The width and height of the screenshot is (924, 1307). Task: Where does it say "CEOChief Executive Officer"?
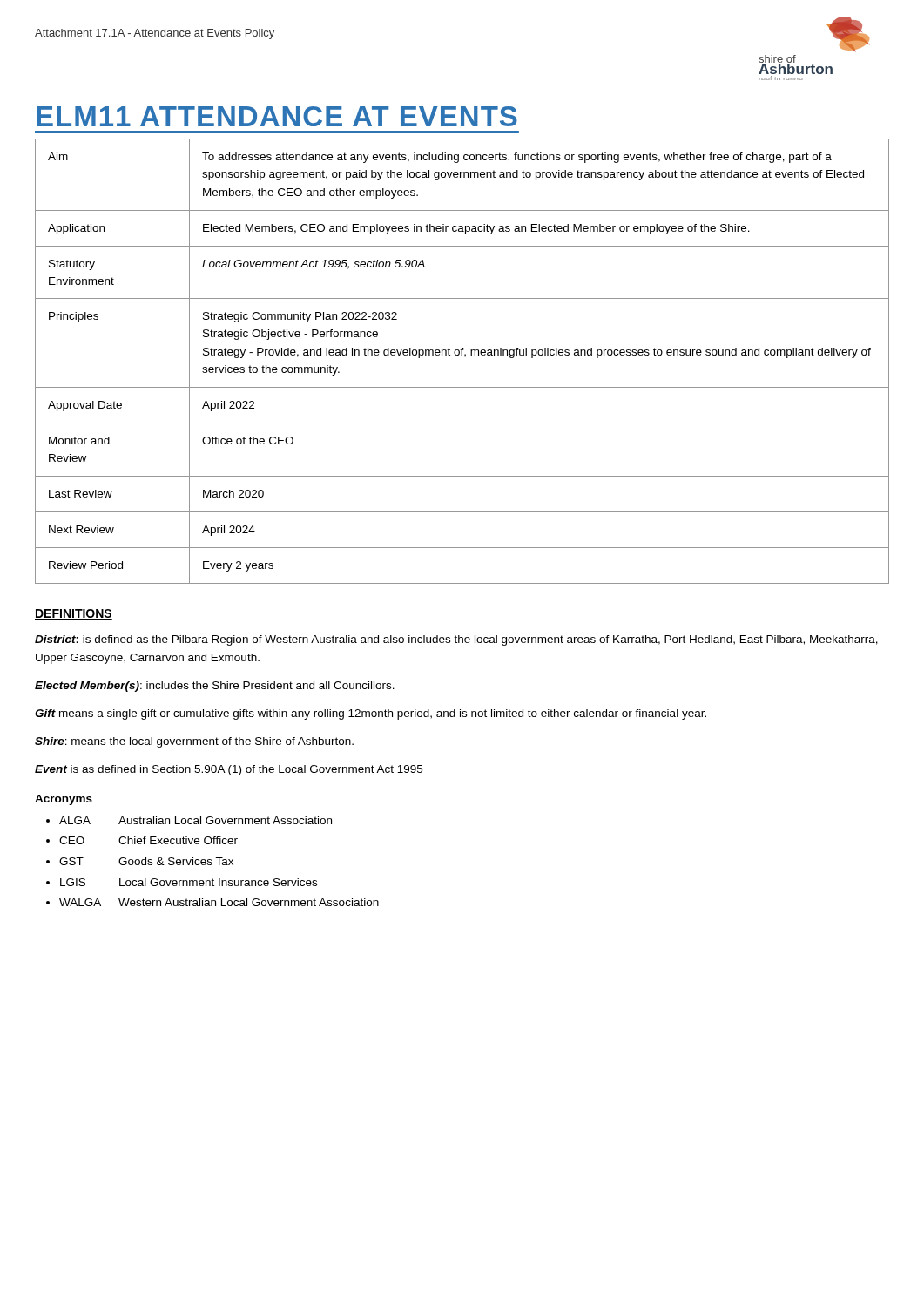coord(149,841)
